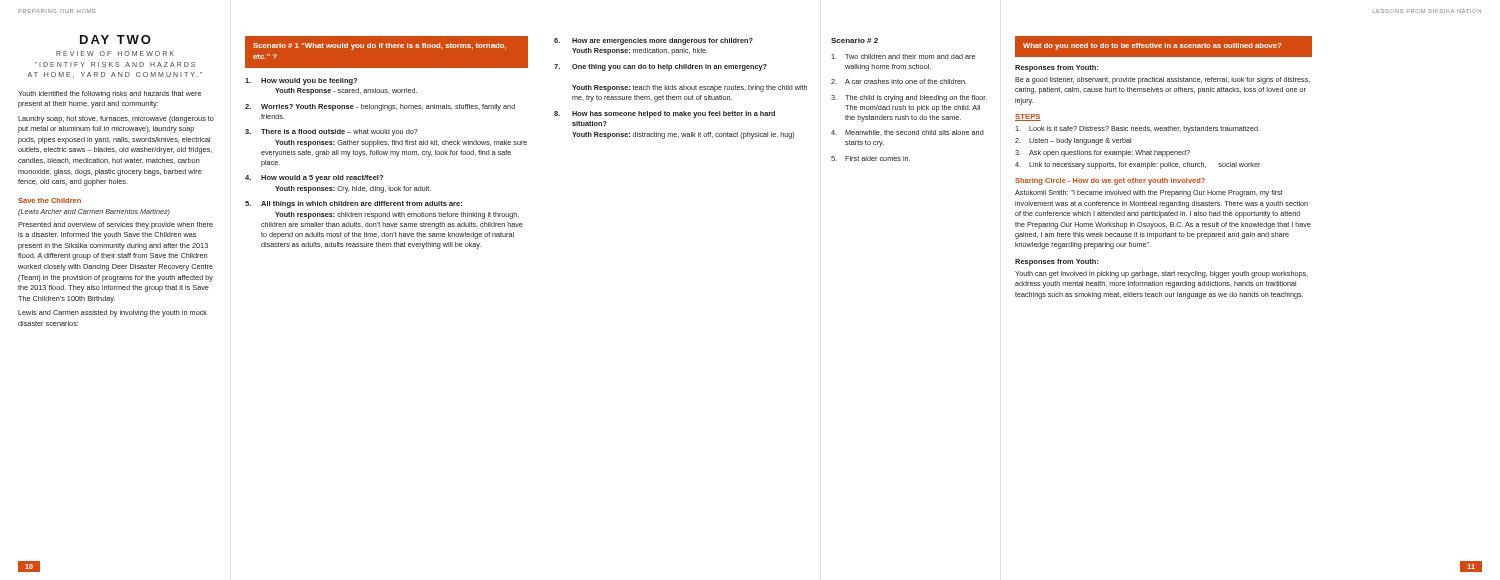The image size is (1500, 580).
Task: Select the section header with the text "REVIEW OF HOMEWORK "IDENTIFY RISKS AND HAZARDS"
Action: point(116,64)
